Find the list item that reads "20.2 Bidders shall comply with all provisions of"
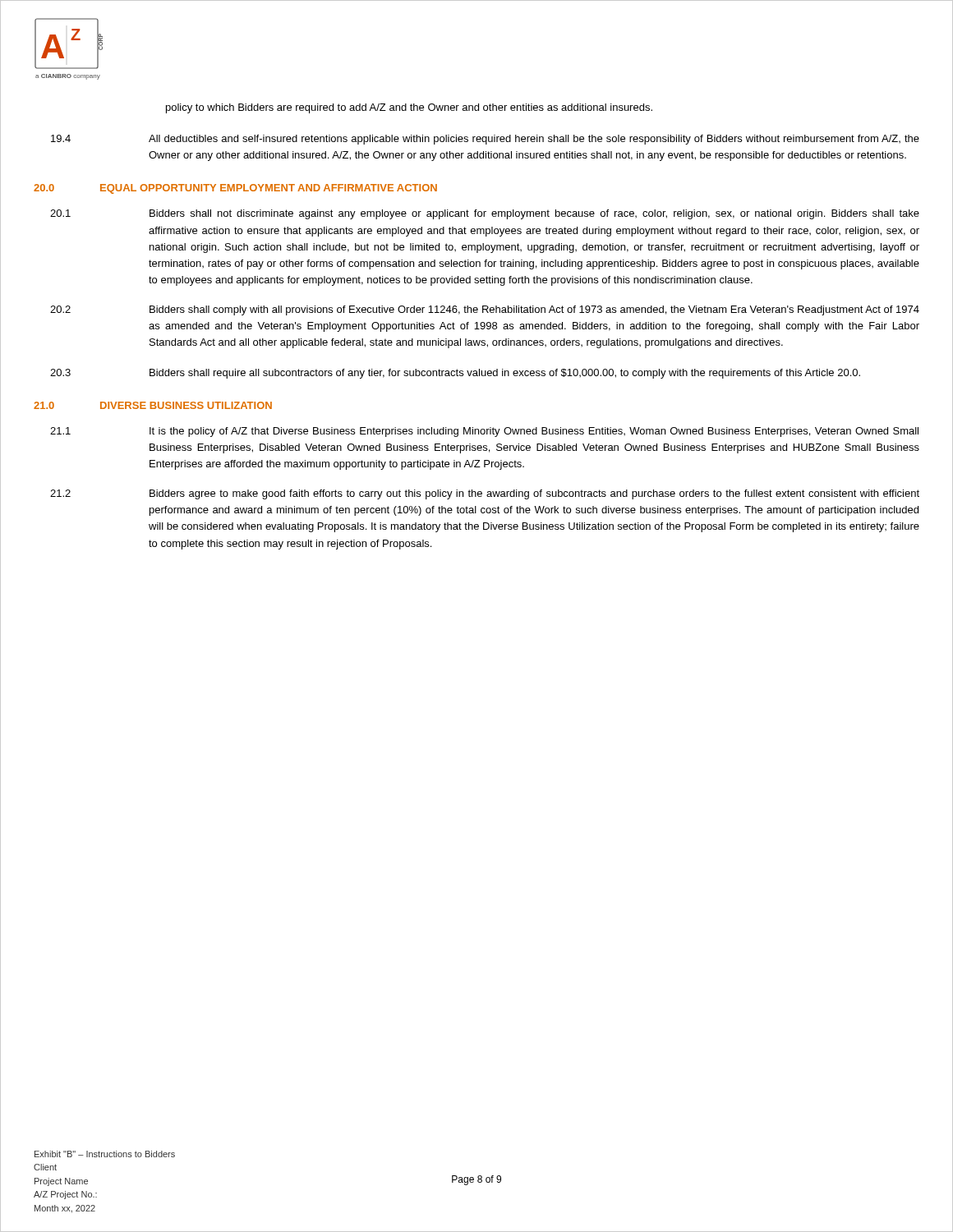 click(476, 326)
